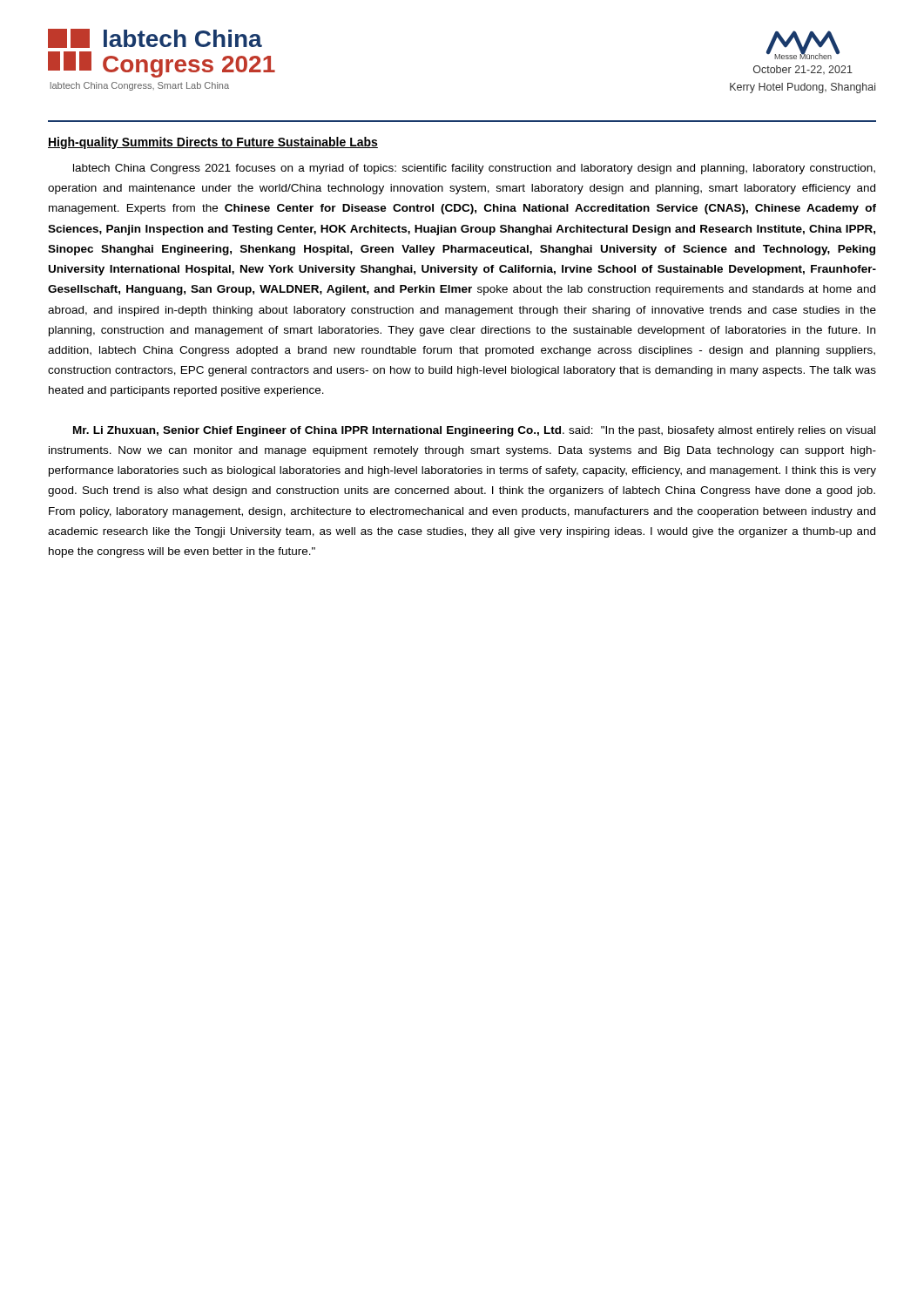Image resolution: width=924 pixels, height=1307 pixels.
Task: Locate the block of text that opens with "Mr. Li Zhuxuan, Senior Chief Engineer of China"
Action: (462, 490)
